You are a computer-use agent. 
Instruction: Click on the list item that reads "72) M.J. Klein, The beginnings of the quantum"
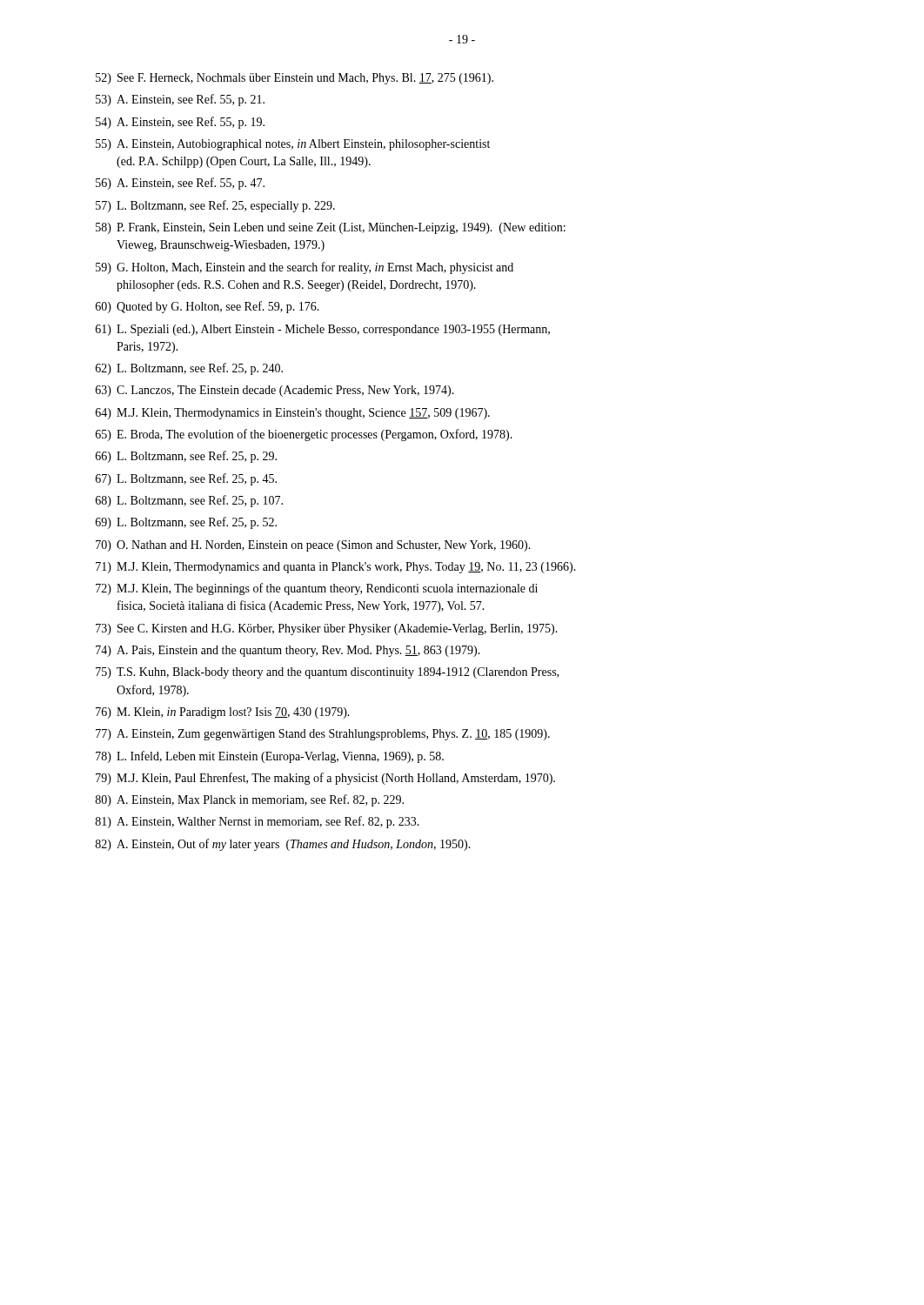click(462, 598)
